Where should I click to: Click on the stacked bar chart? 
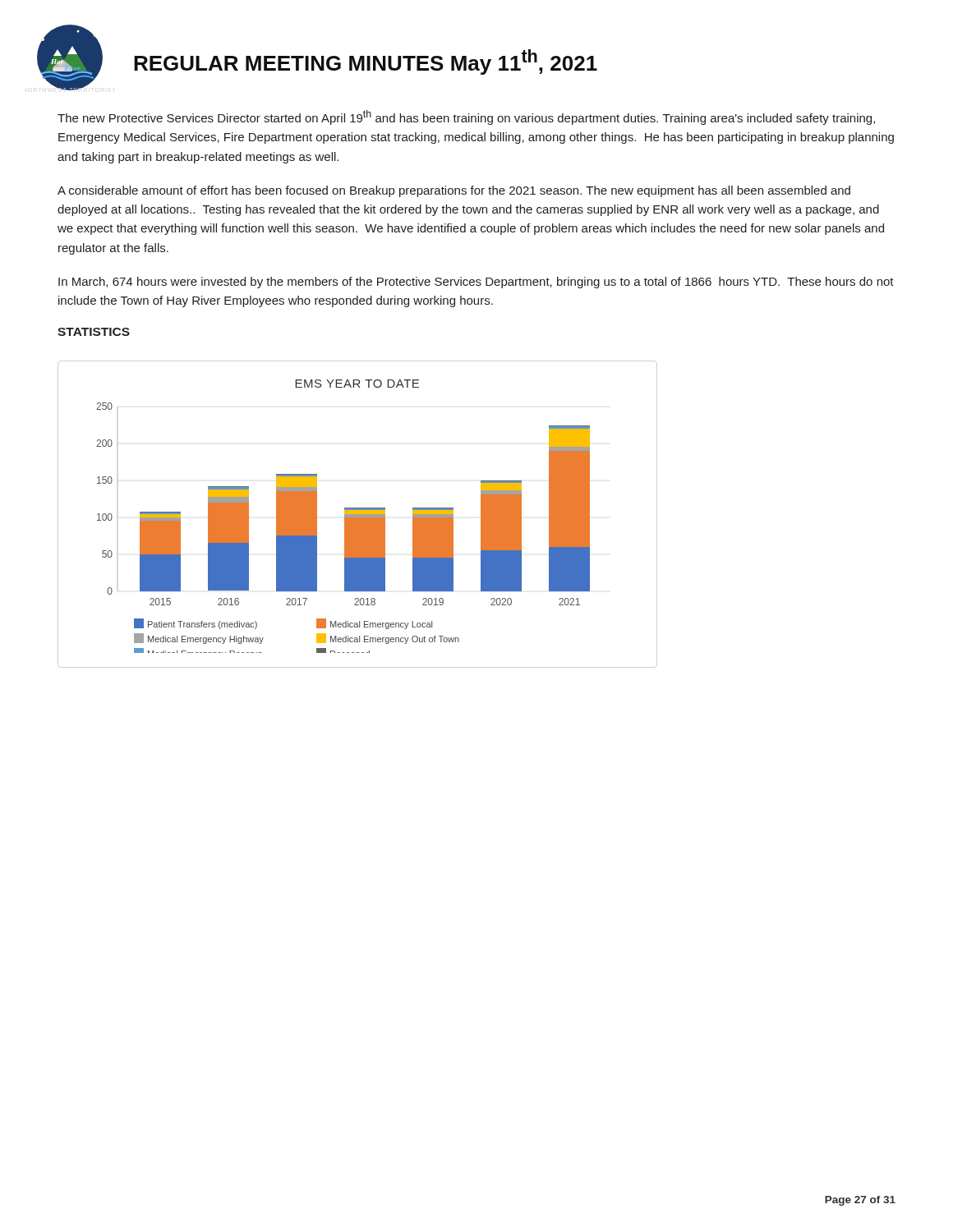point(476,510)
